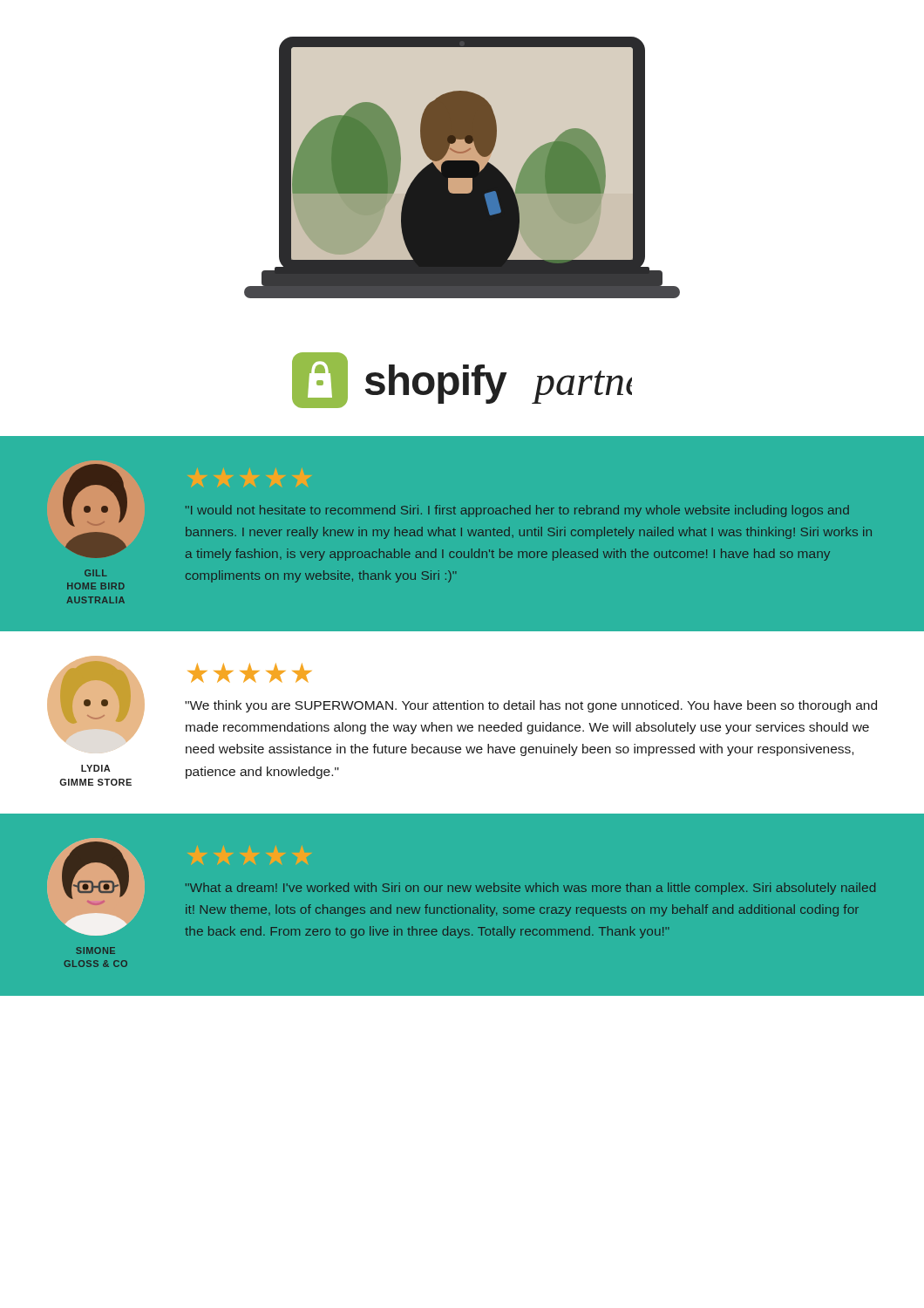Locate the logo

(462, 383)
